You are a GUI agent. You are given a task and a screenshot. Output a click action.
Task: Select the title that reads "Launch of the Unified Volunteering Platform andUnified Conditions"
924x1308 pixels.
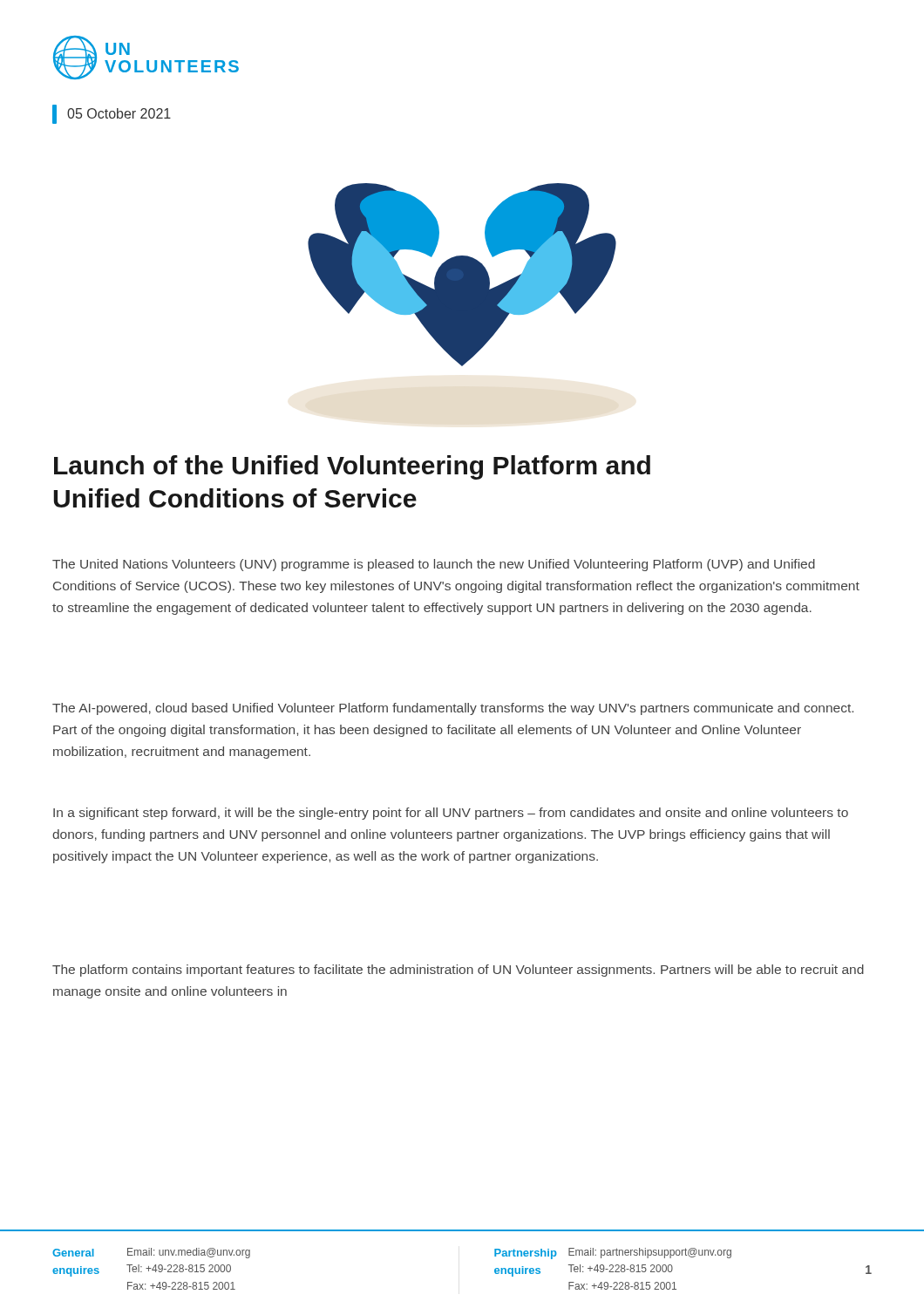(462, 482)
